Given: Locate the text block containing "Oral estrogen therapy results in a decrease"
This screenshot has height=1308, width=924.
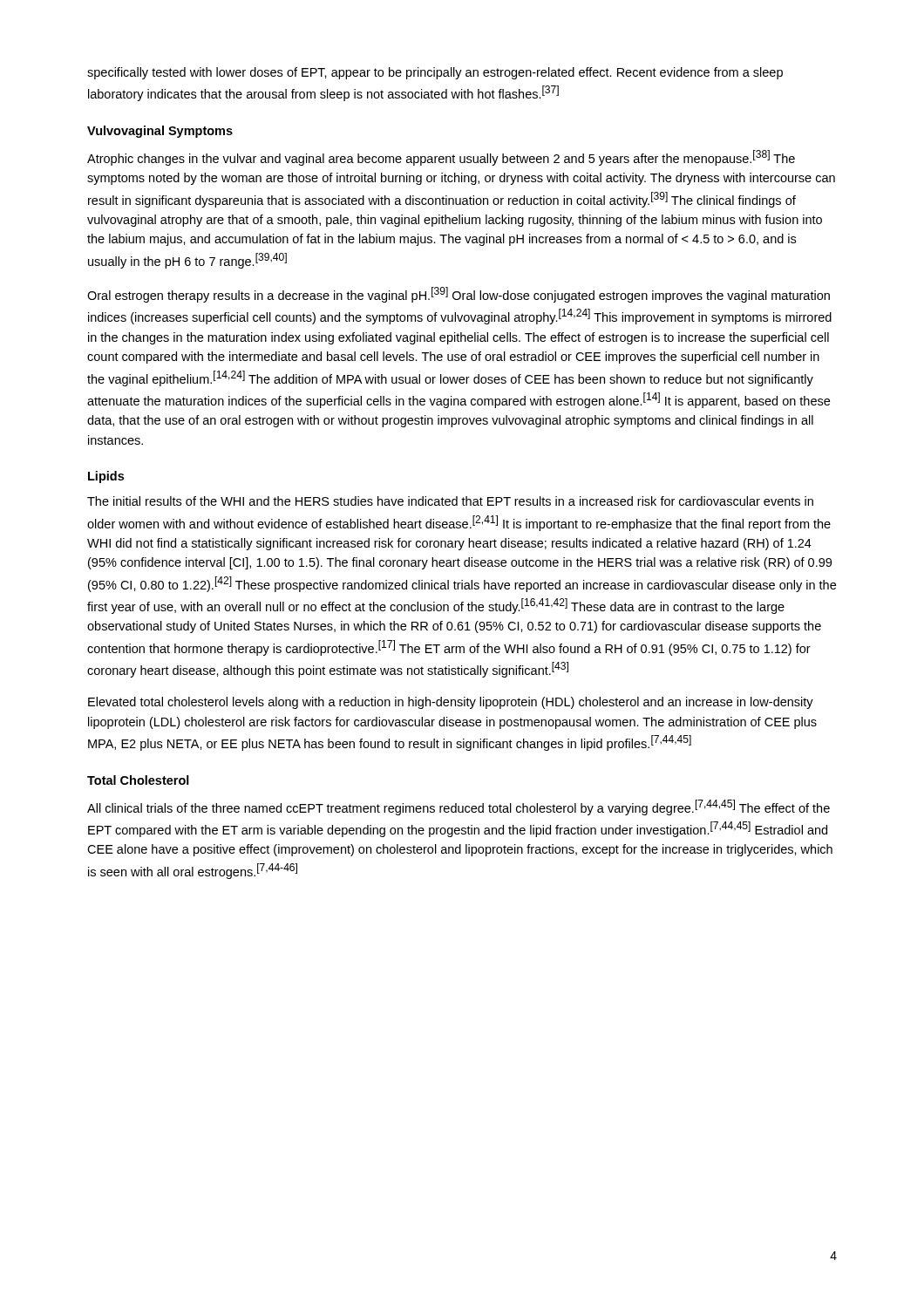Looking at the screenshot, I should click(462, 367).
